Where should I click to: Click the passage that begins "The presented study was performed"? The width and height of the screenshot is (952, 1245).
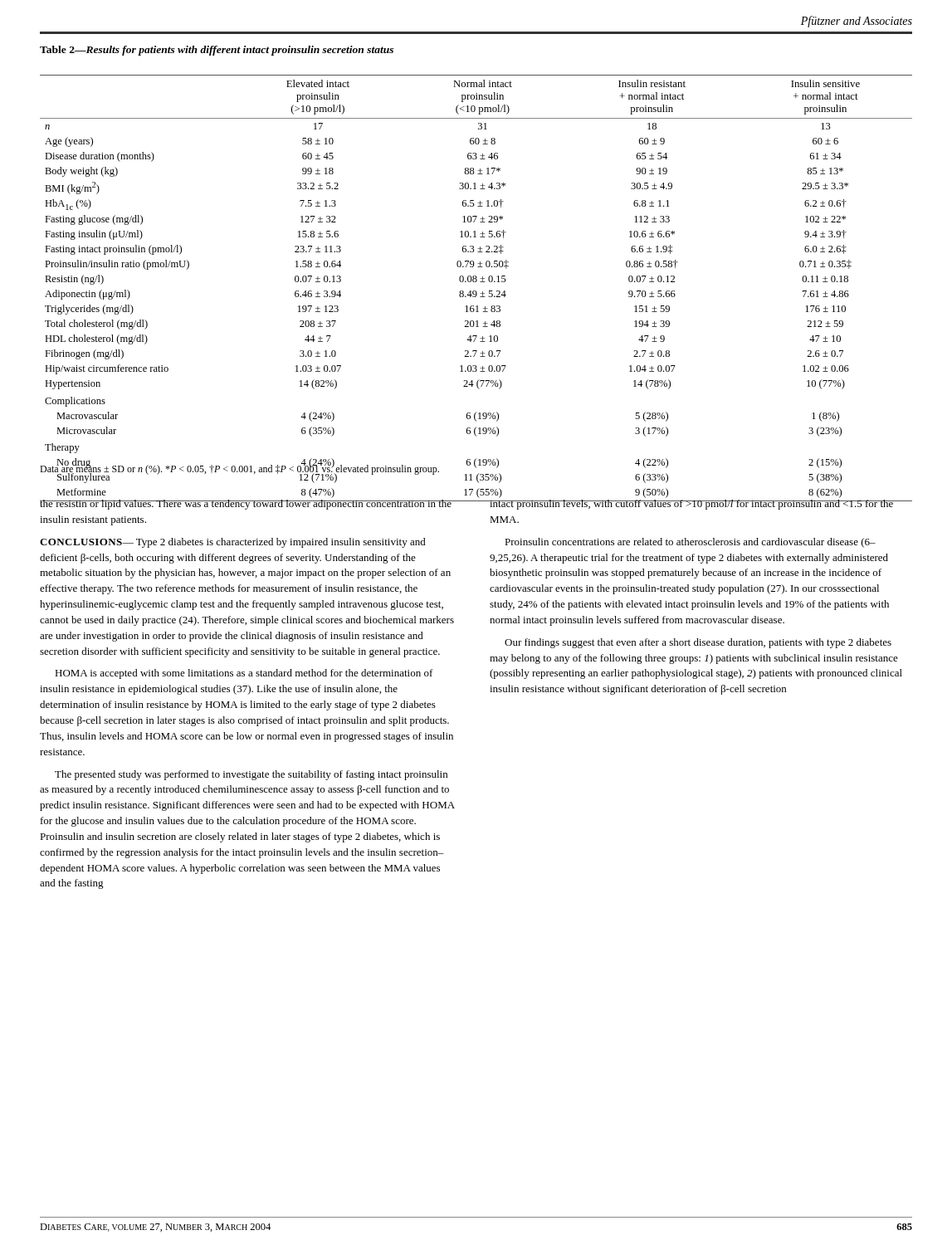[x=247, y=829]
